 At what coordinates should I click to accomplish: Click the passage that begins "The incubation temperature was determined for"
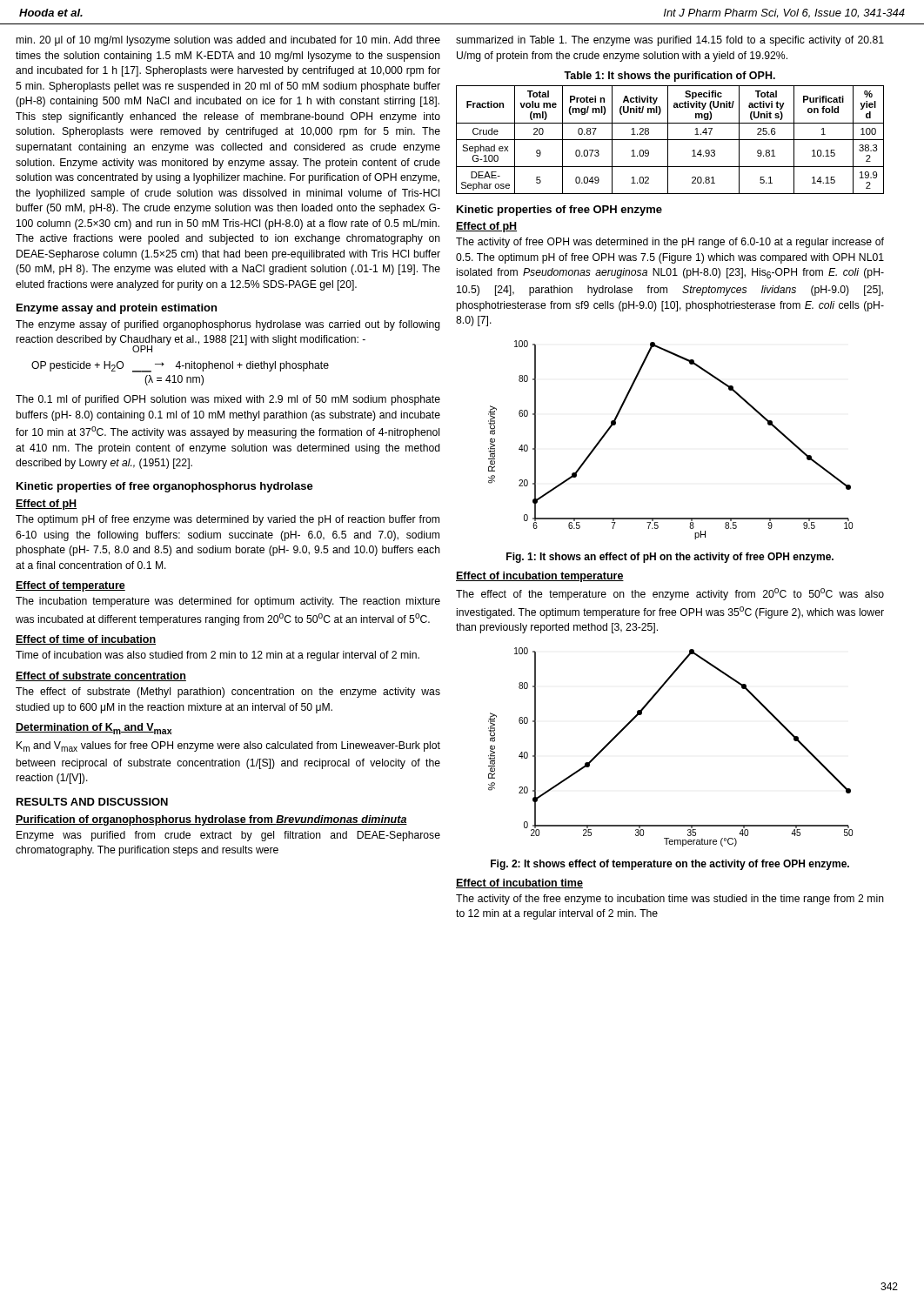(228, 610)
